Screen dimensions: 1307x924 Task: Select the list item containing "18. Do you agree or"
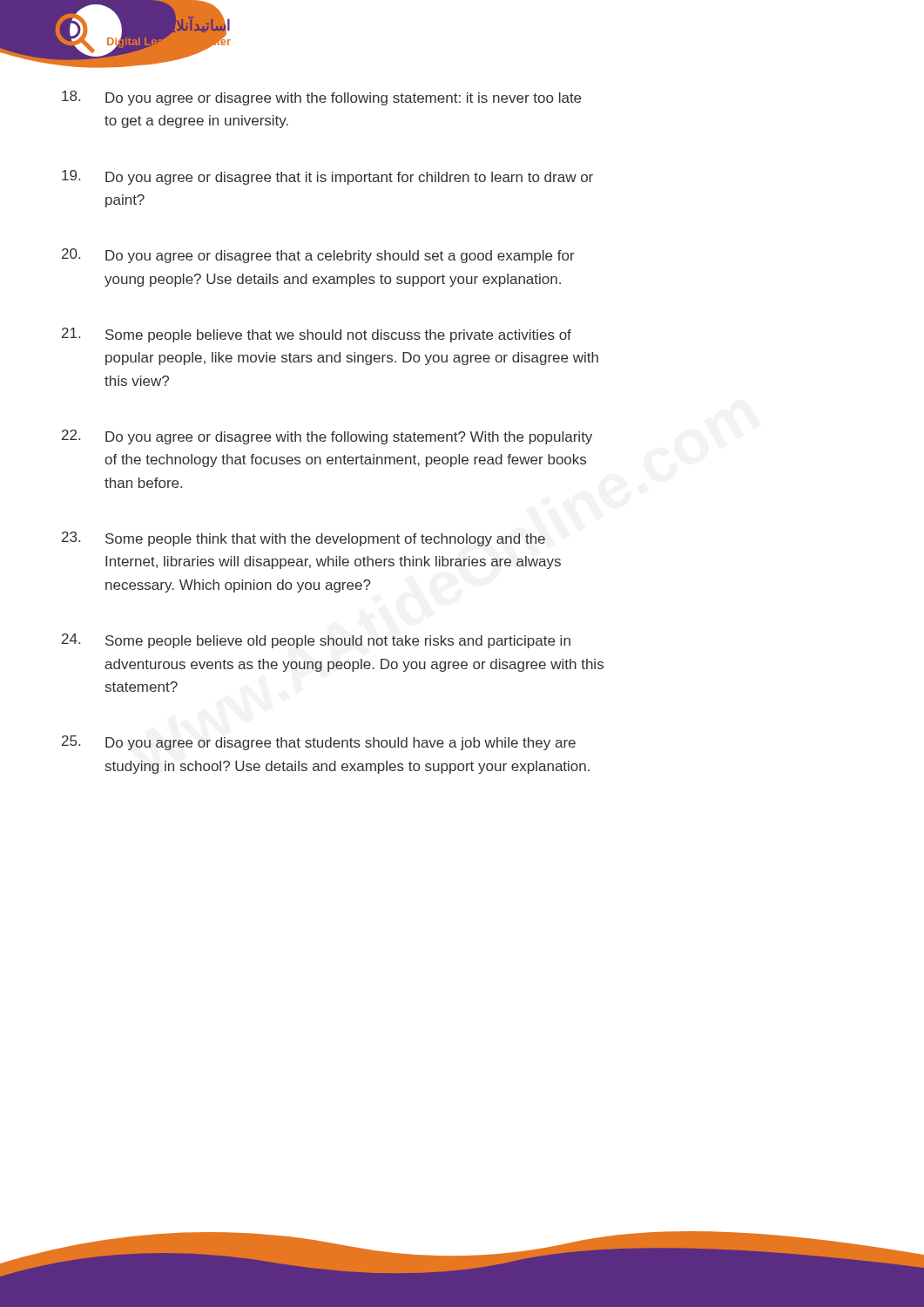point(321,110)
